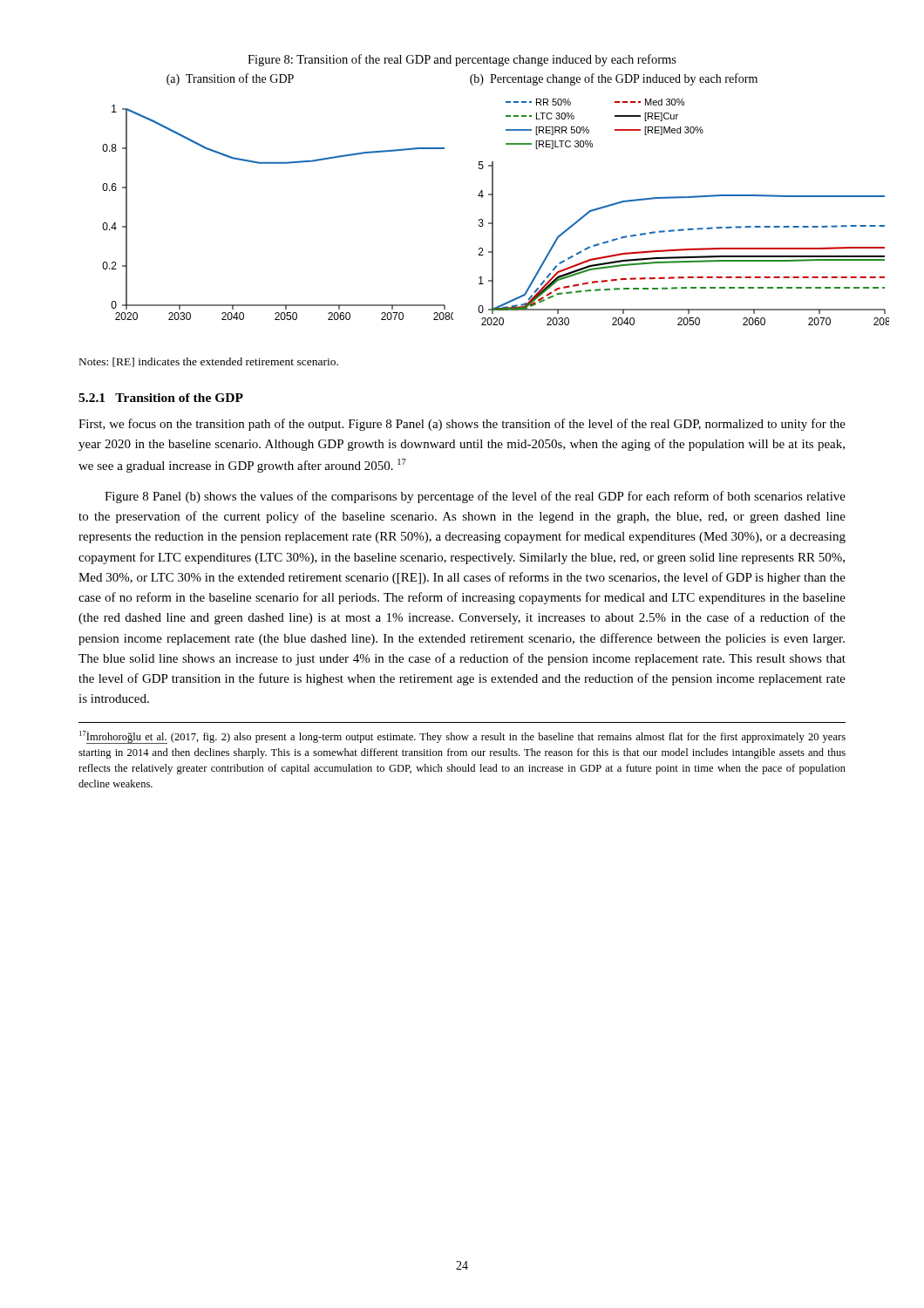This screenshot has width=924, height=1308.
Task: Click on the caption that says "(a) Transition of the GDP"
Action: [x=230, y=79]
